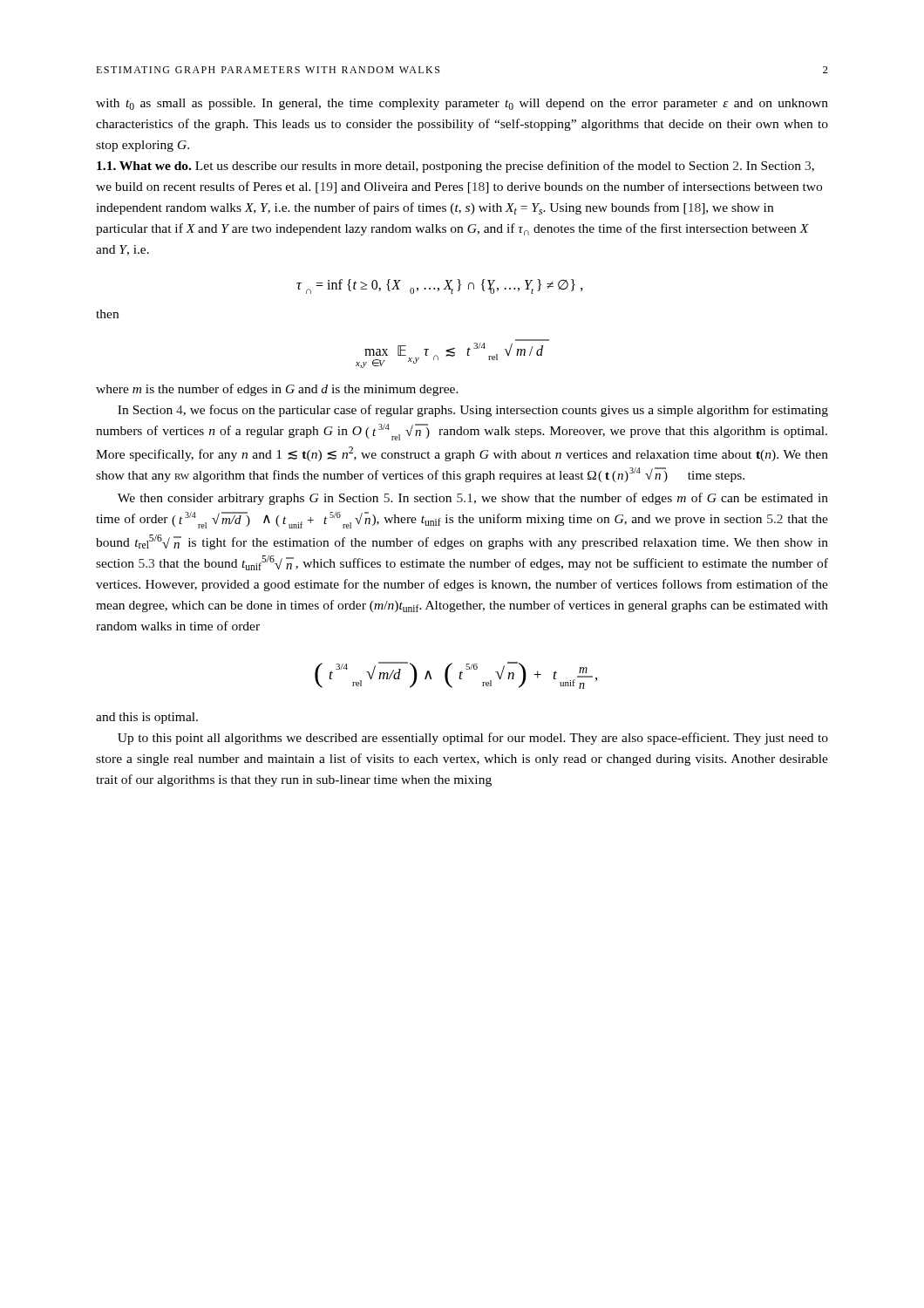Locate the block of text that opens with "We then consider arbitrary graphs G in Section"
The image size is (924, 1308).
(x=462, y=562)
